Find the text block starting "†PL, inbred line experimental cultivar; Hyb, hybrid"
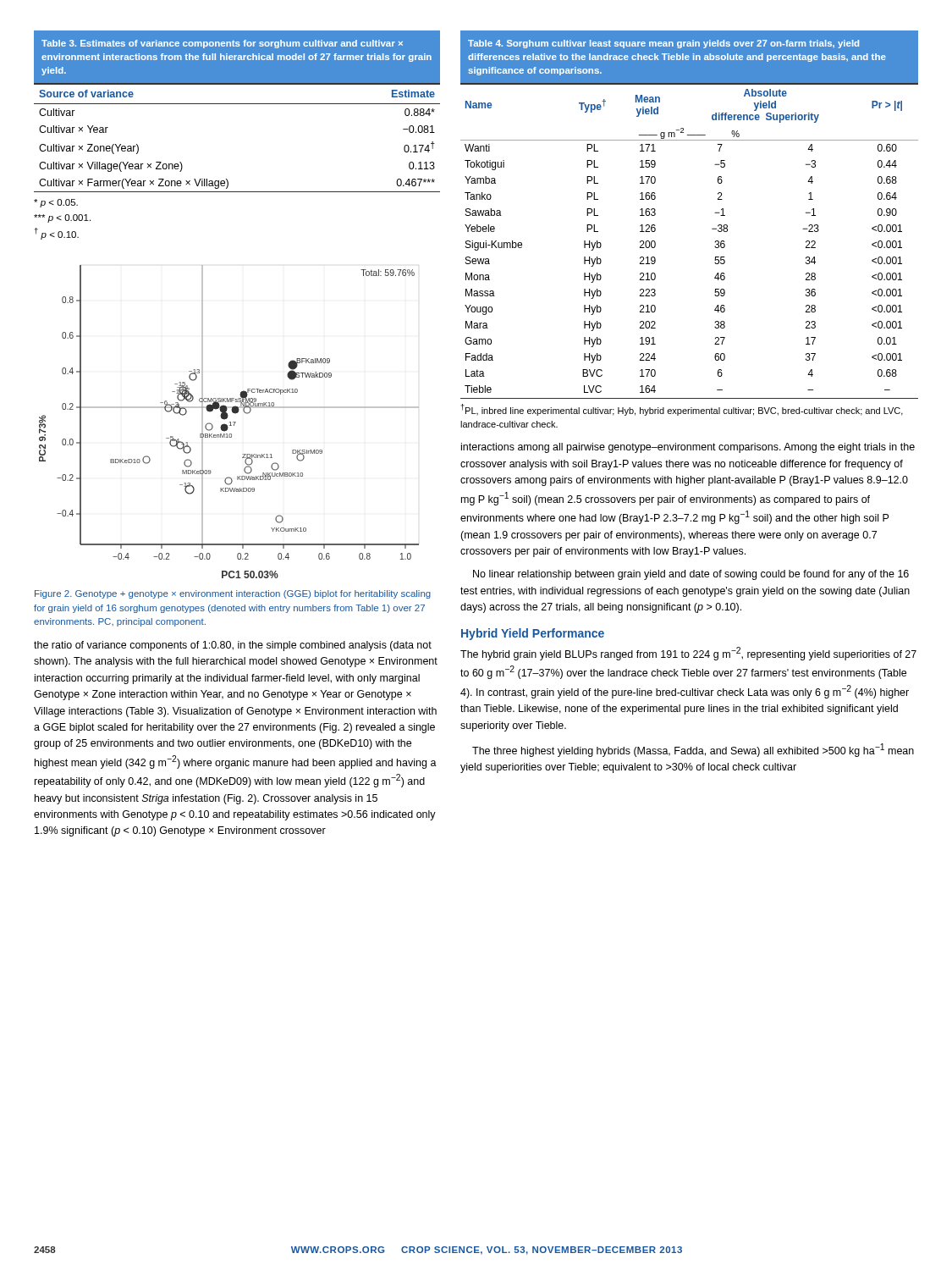This screenshot has width=952, height=1270. (x=682, y=416)
